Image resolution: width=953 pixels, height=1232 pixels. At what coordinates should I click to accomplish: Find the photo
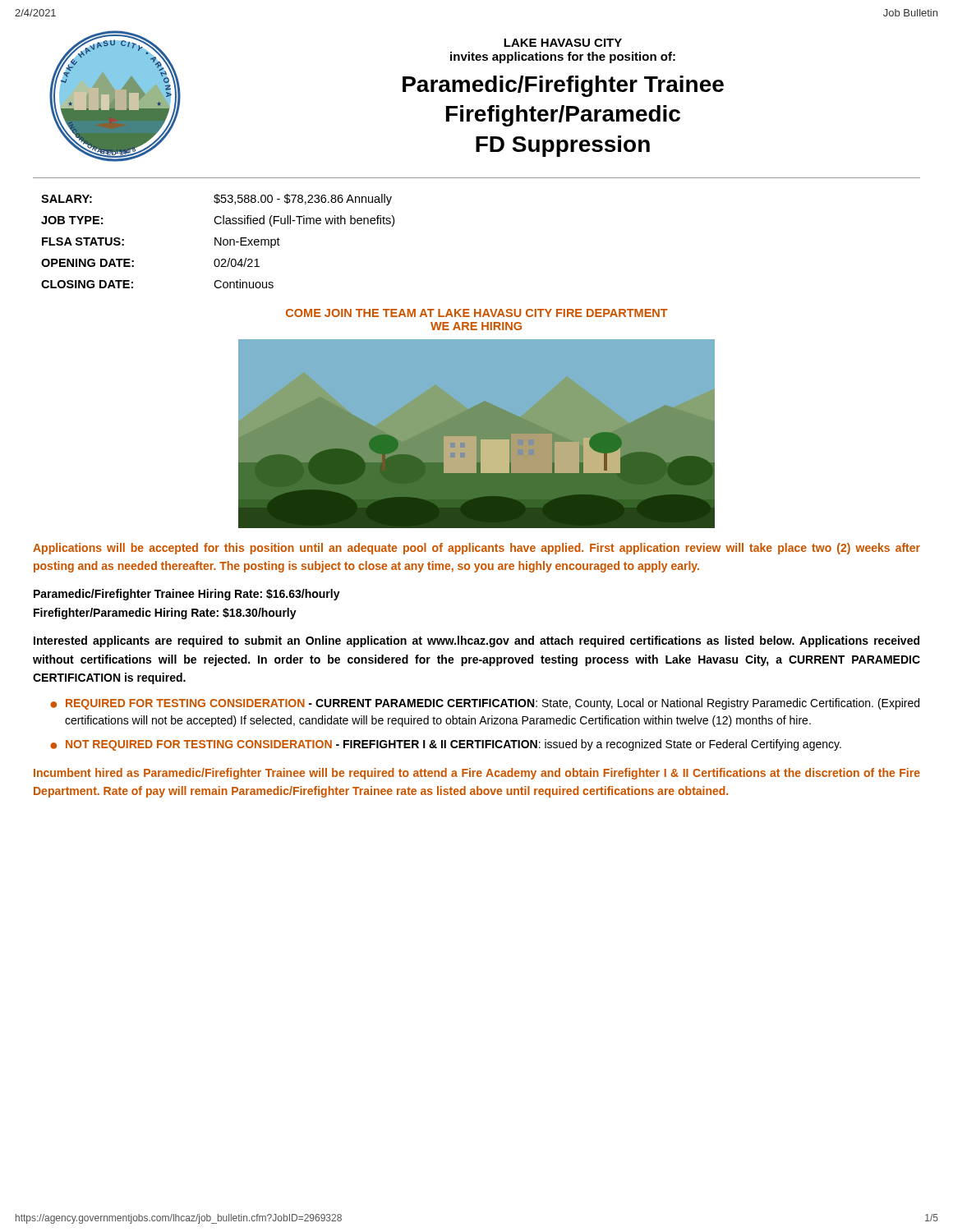point(476,434)
